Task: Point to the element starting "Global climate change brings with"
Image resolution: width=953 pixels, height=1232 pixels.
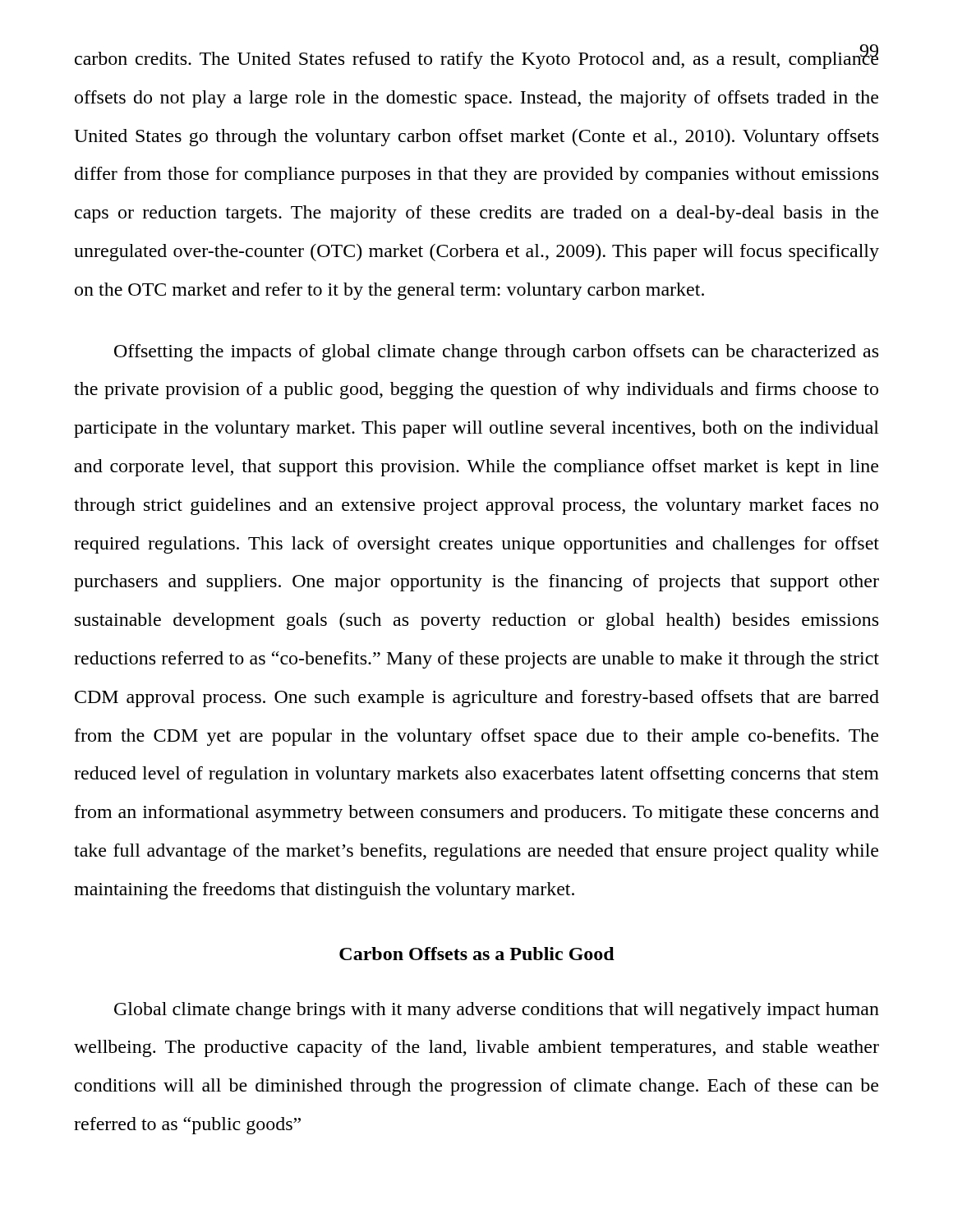Action: coord(497,1011)
